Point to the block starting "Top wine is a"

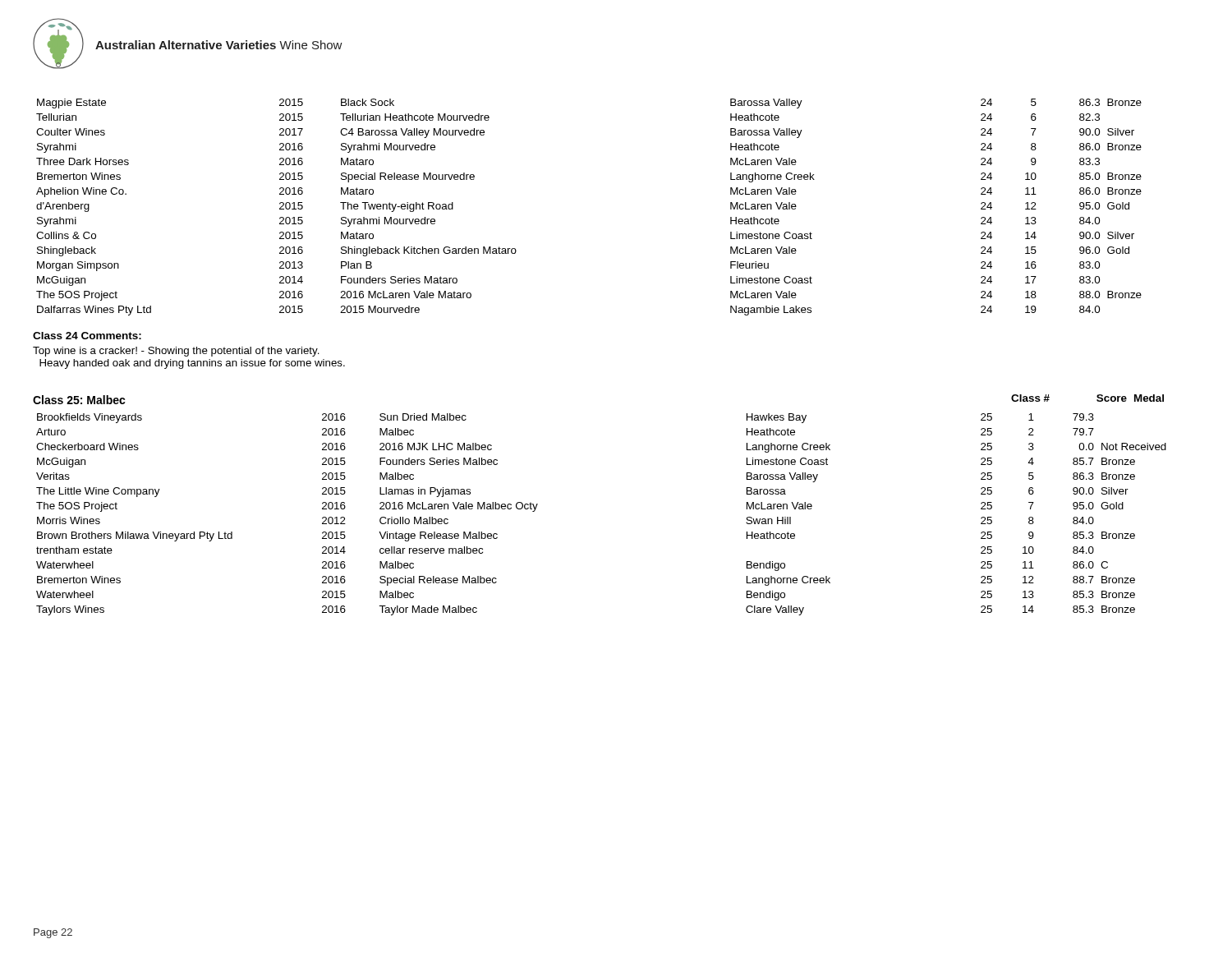[189, 357]
